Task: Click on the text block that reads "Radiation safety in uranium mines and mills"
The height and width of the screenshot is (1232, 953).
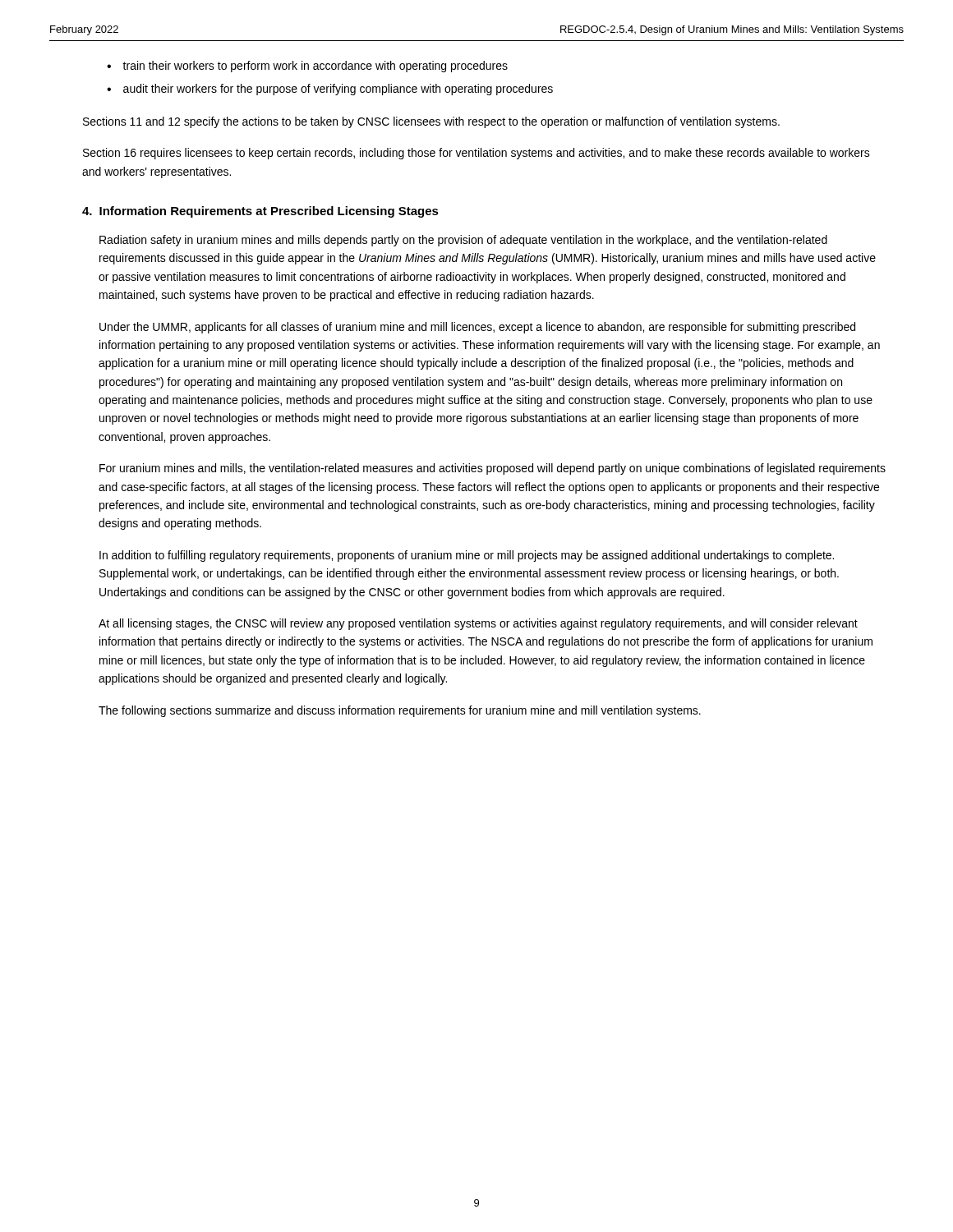Action: point(487,267)
